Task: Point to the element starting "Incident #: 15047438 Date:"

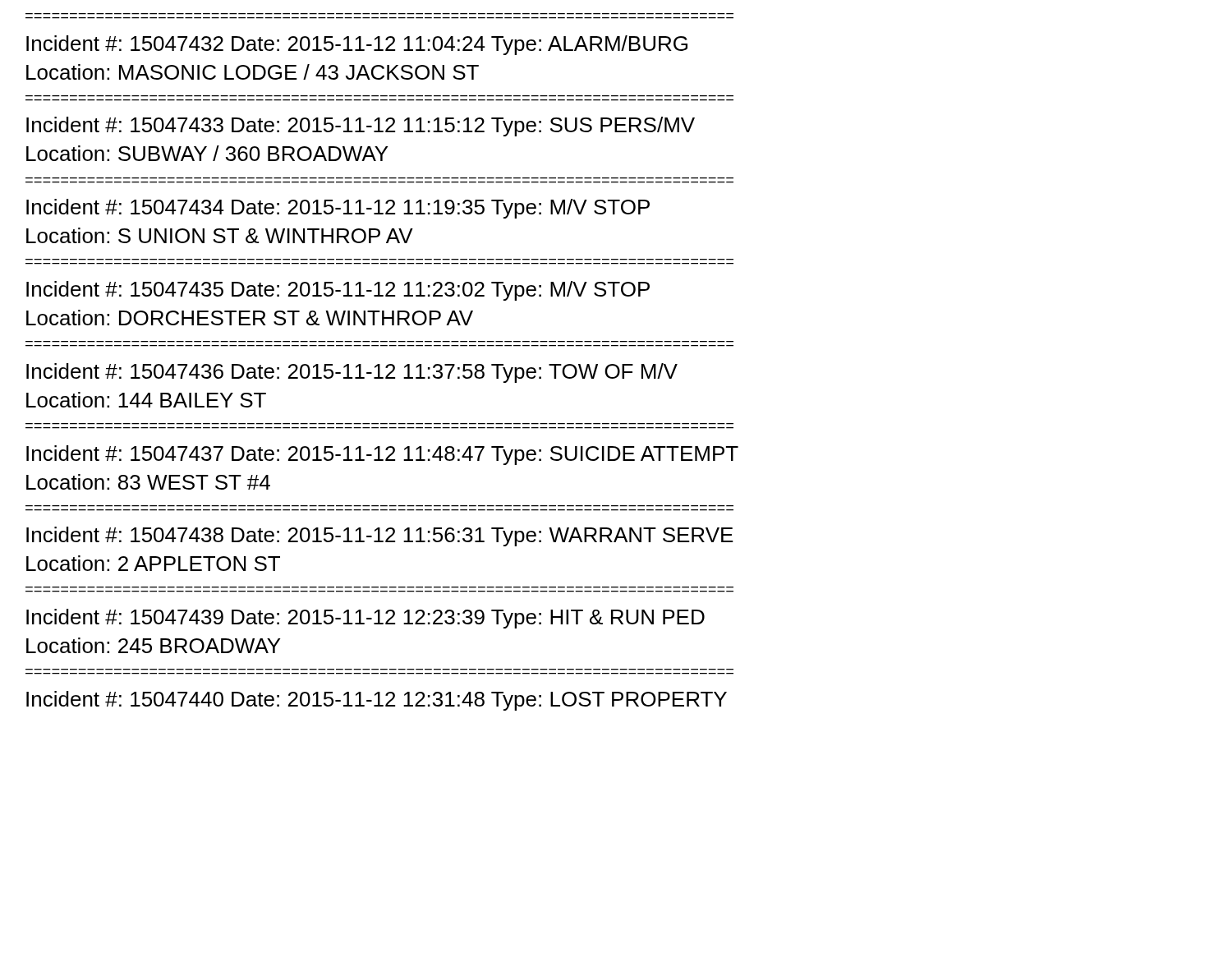Action: pos(616,550)
